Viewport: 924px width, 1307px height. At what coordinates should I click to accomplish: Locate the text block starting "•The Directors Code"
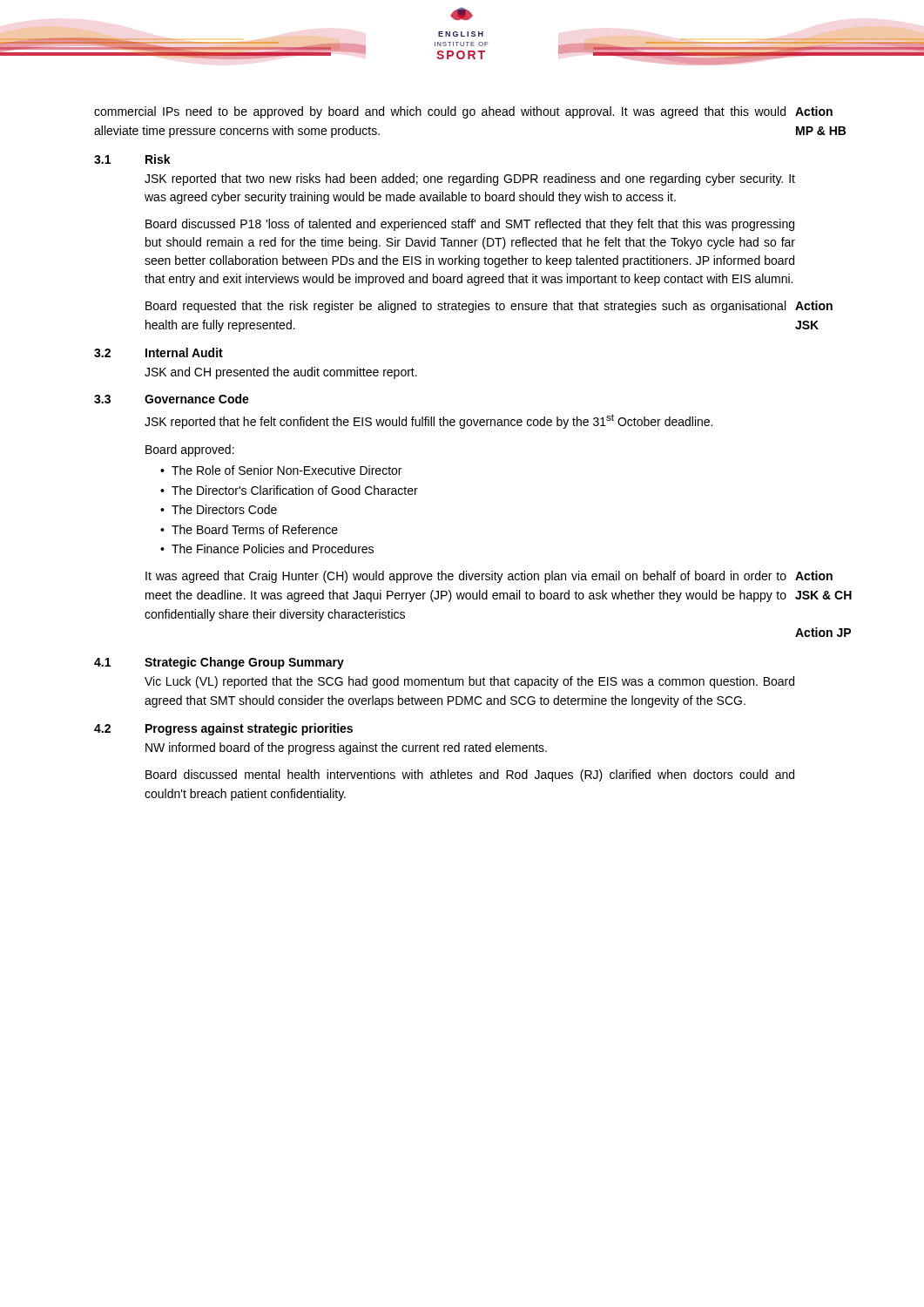219,510
